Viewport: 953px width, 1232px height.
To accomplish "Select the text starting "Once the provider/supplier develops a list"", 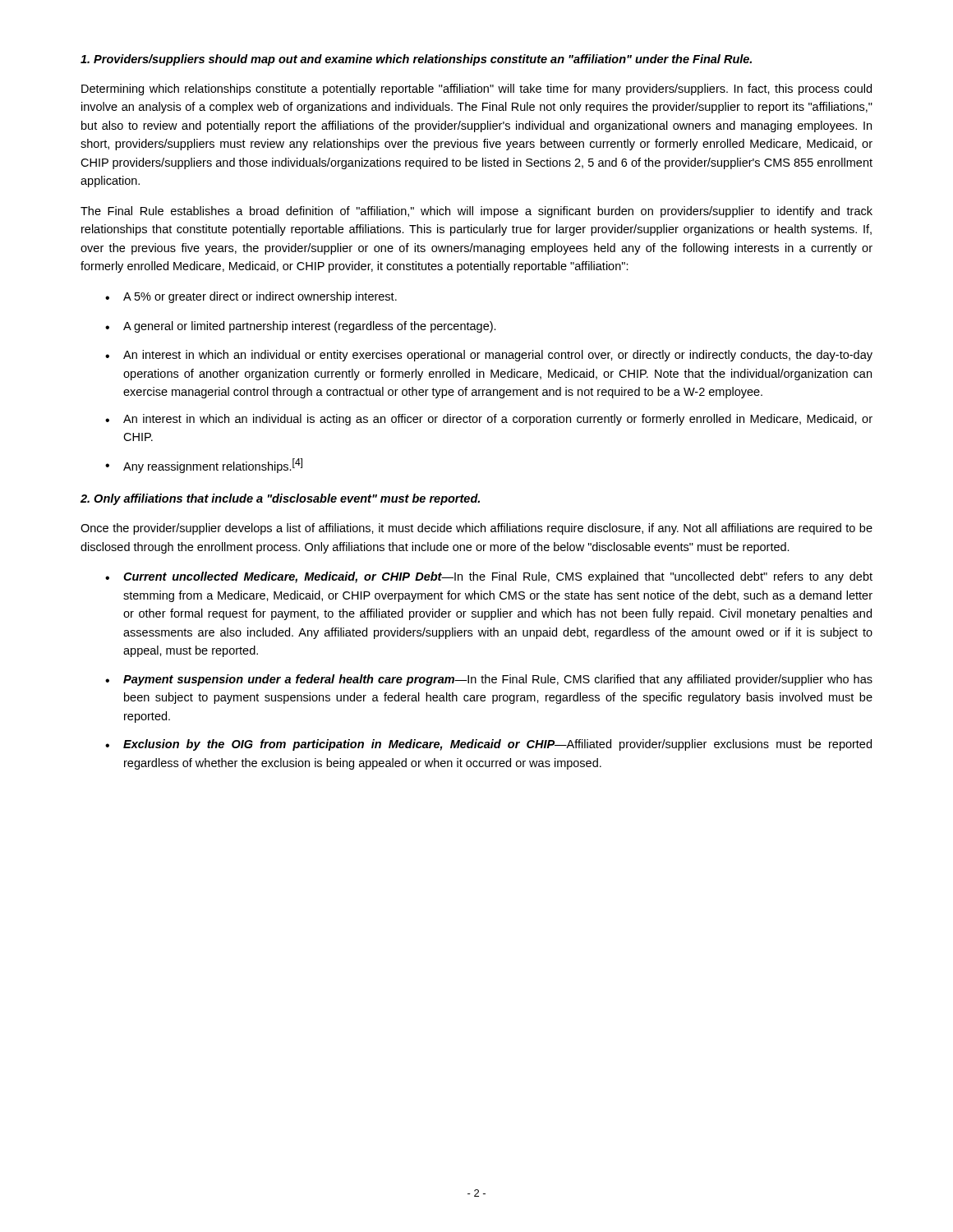I will click(x=476, y=538).
